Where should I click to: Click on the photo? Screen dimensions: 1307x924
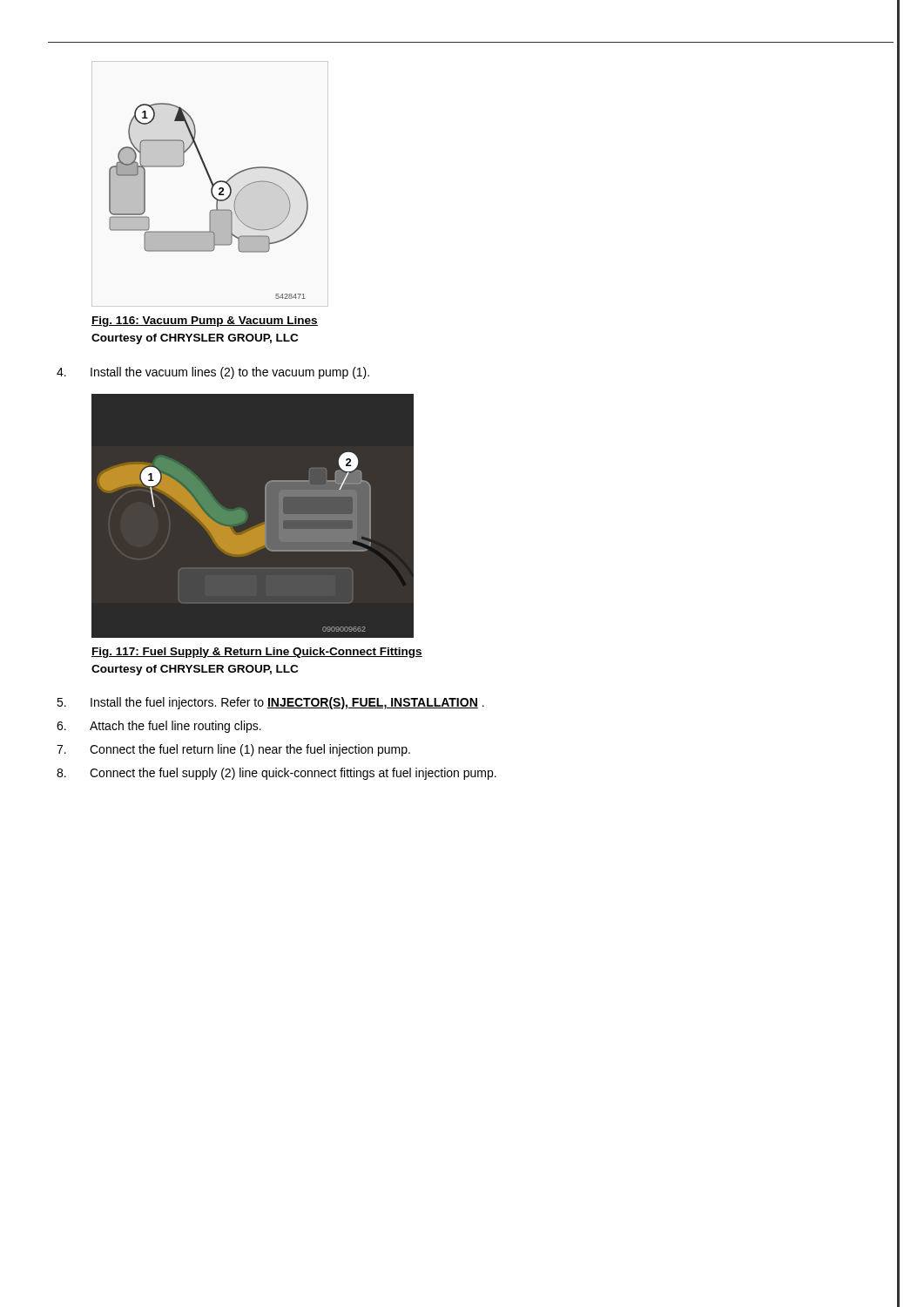tap(486, 515)
